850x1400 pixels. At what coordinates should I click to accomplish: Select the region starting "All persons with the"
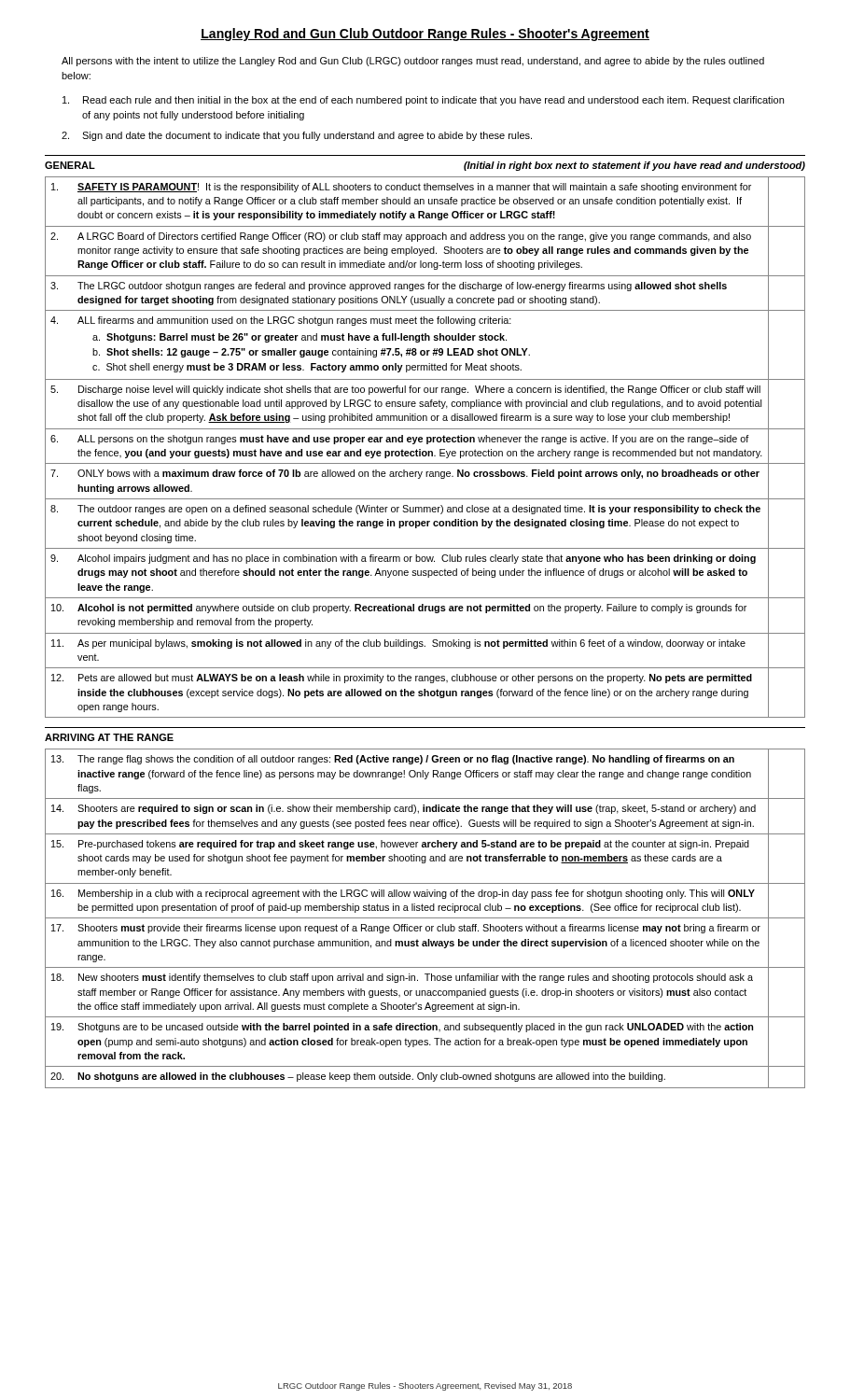click(x=413, y=68)
